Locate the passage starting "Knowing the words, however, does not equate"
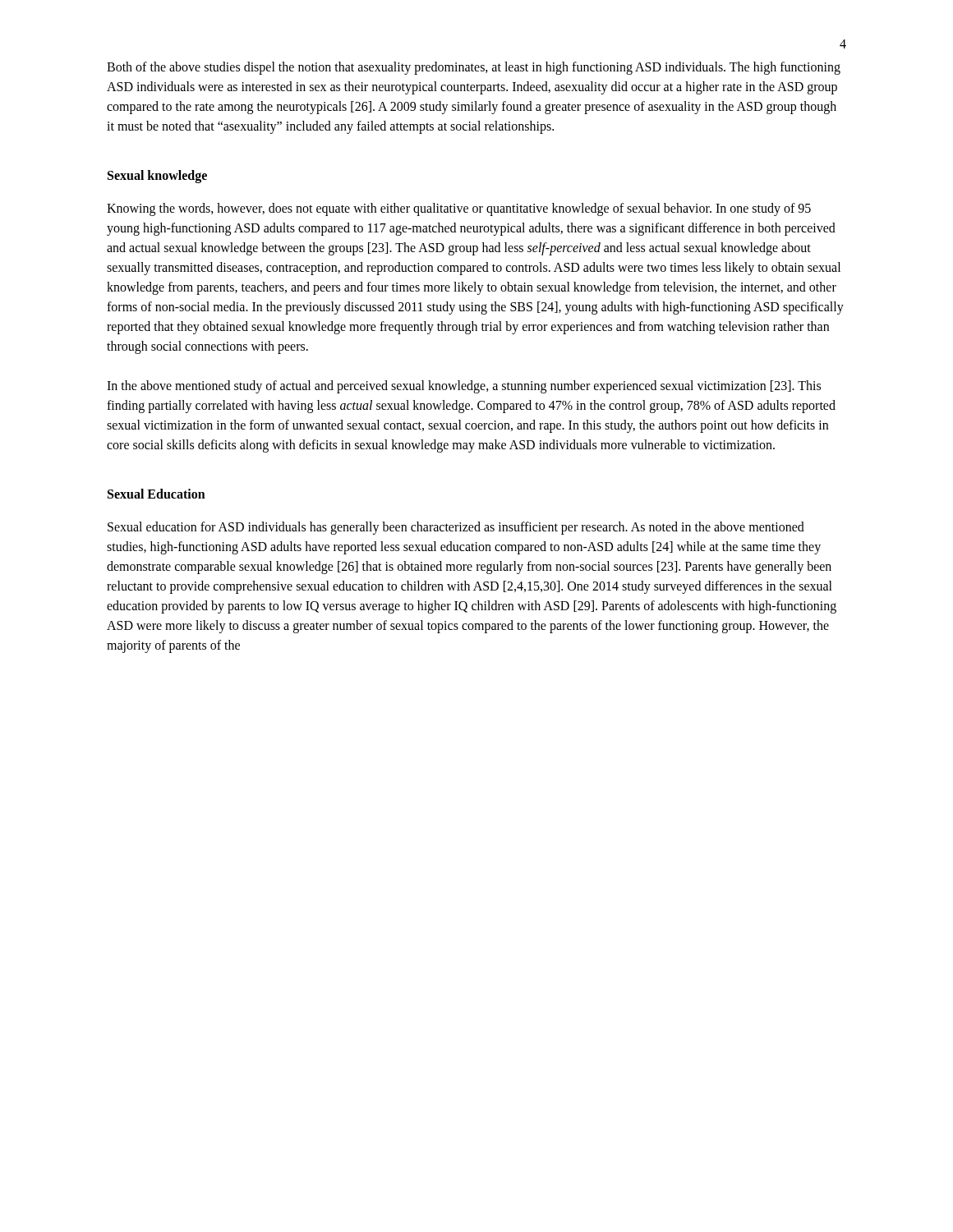 coord(476,278)
